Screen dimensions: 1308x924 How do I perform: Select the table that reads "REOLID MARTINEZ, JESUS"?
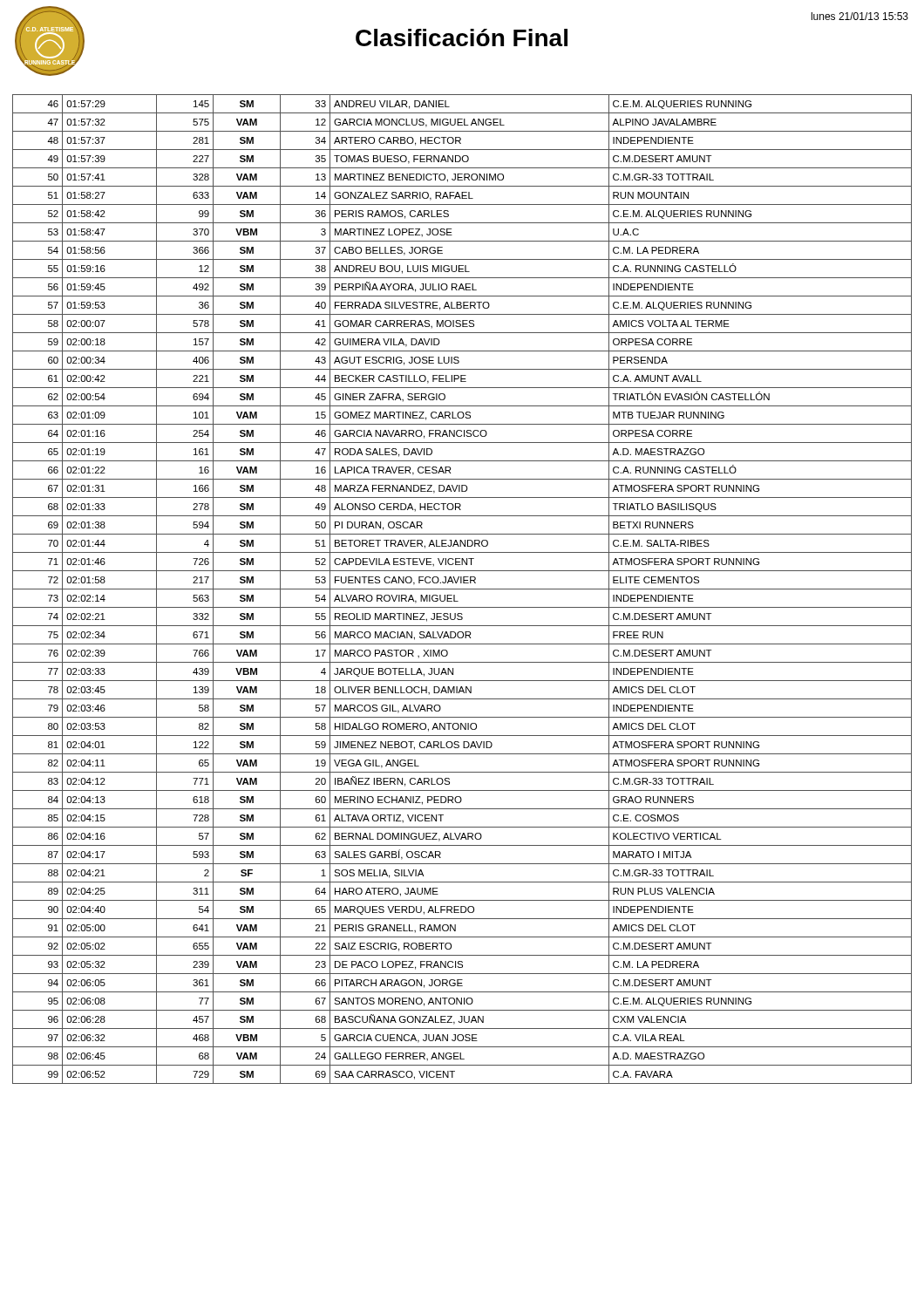click(462, 589)
